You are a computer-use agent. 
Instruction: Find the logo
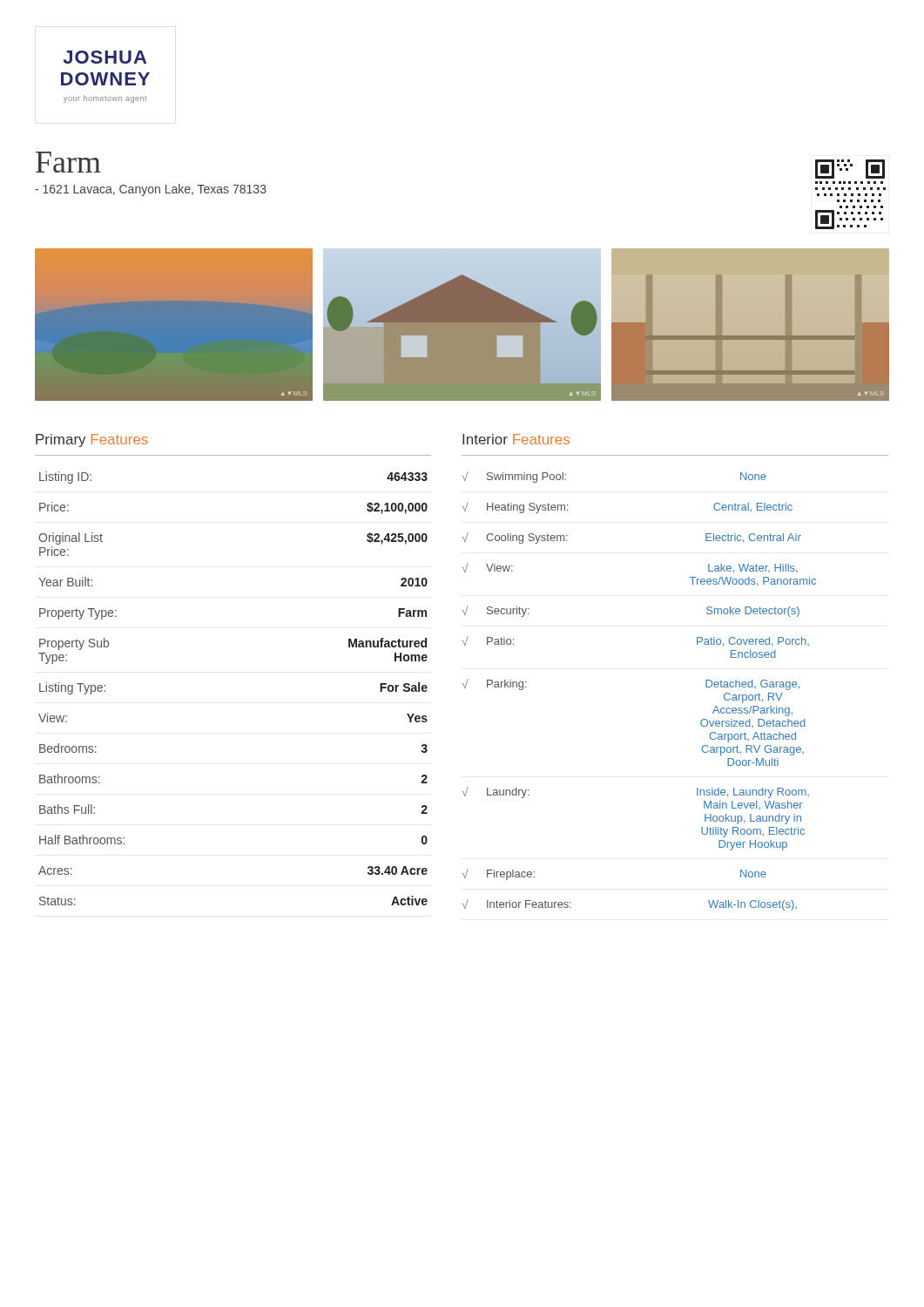105,75
